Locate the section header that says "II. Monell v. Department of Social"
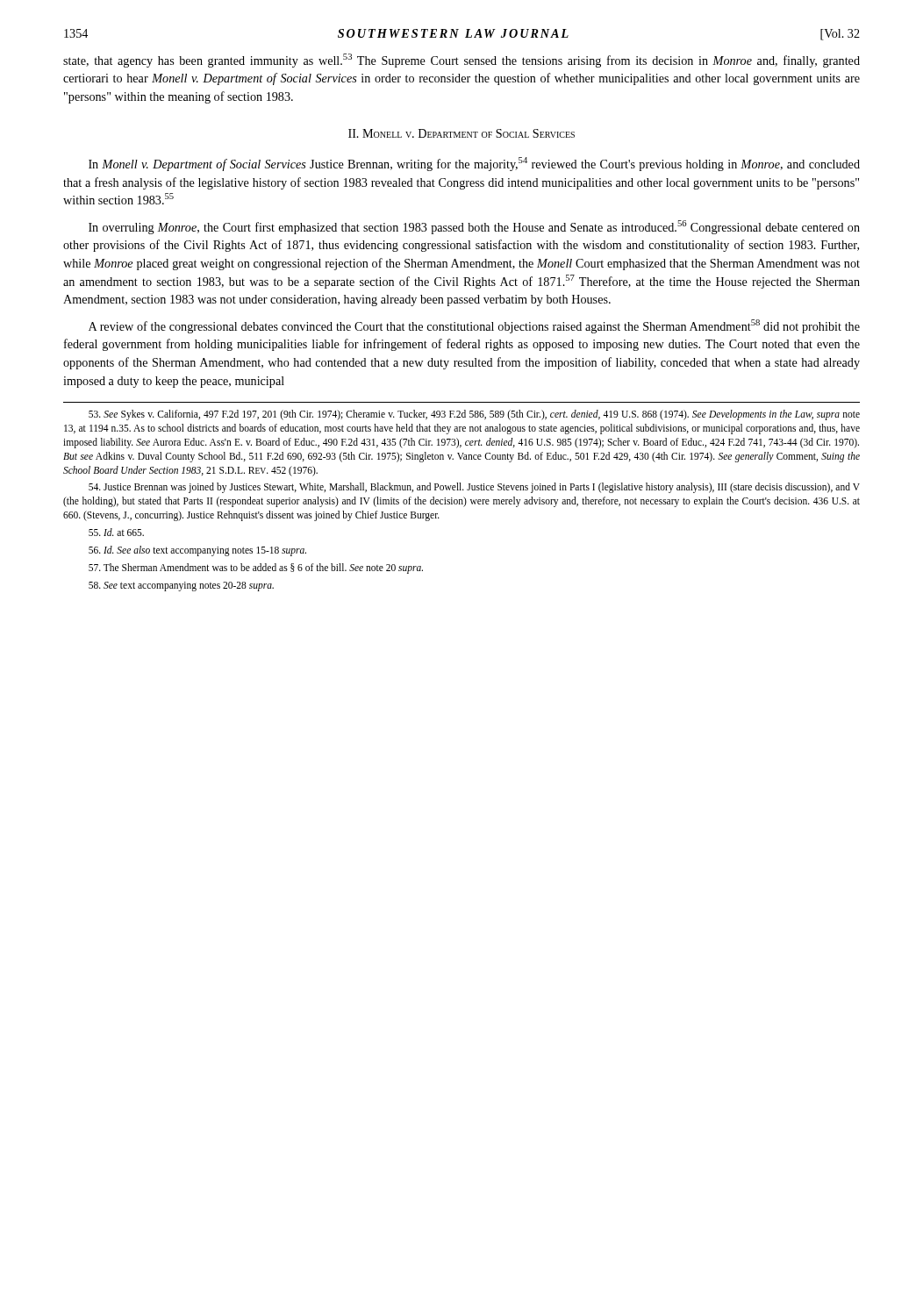The width and height of the screenshot is (923, 1316). (462, 134)
